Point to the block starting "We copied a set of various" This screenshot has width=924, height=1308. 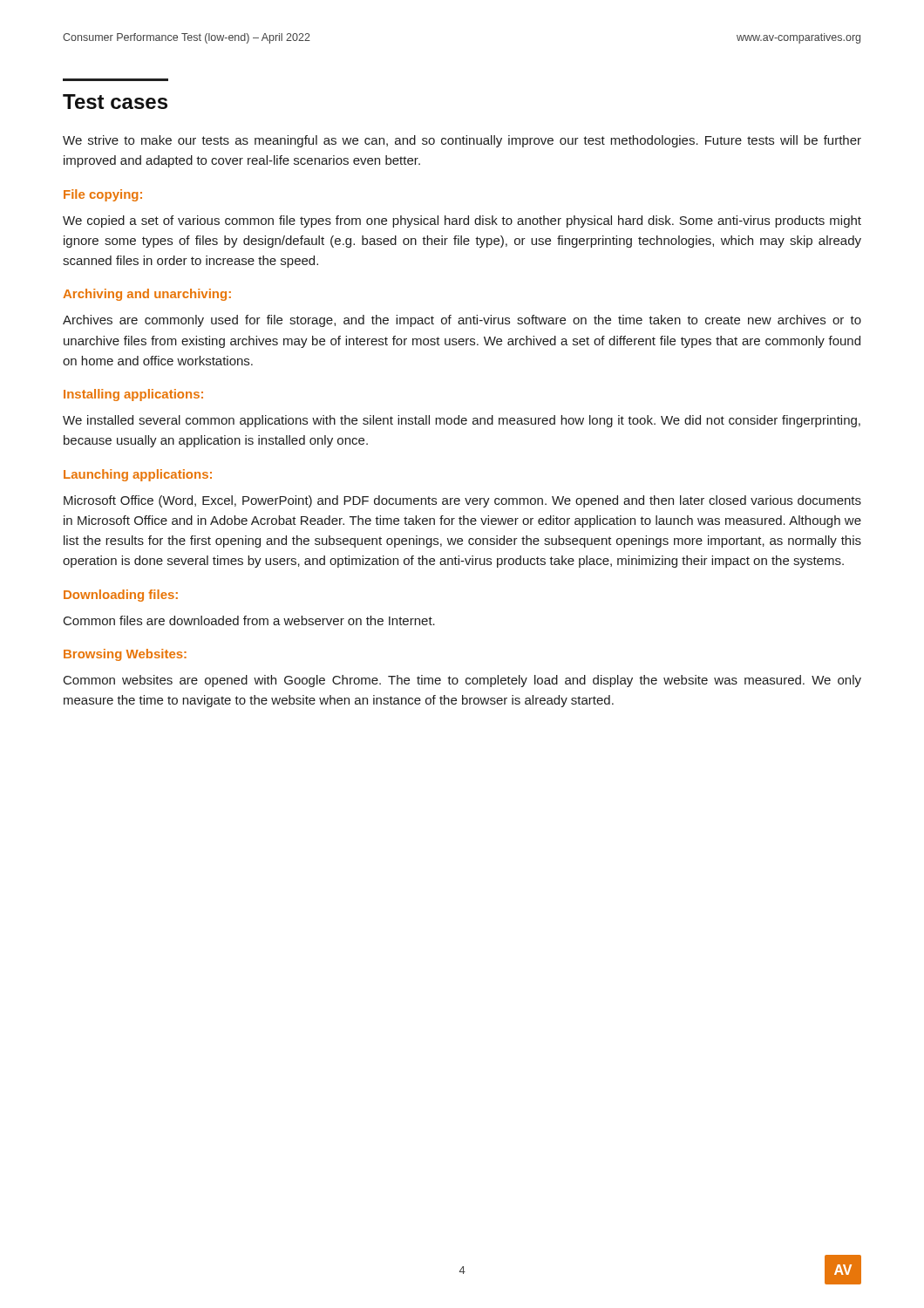coord(462,240)
